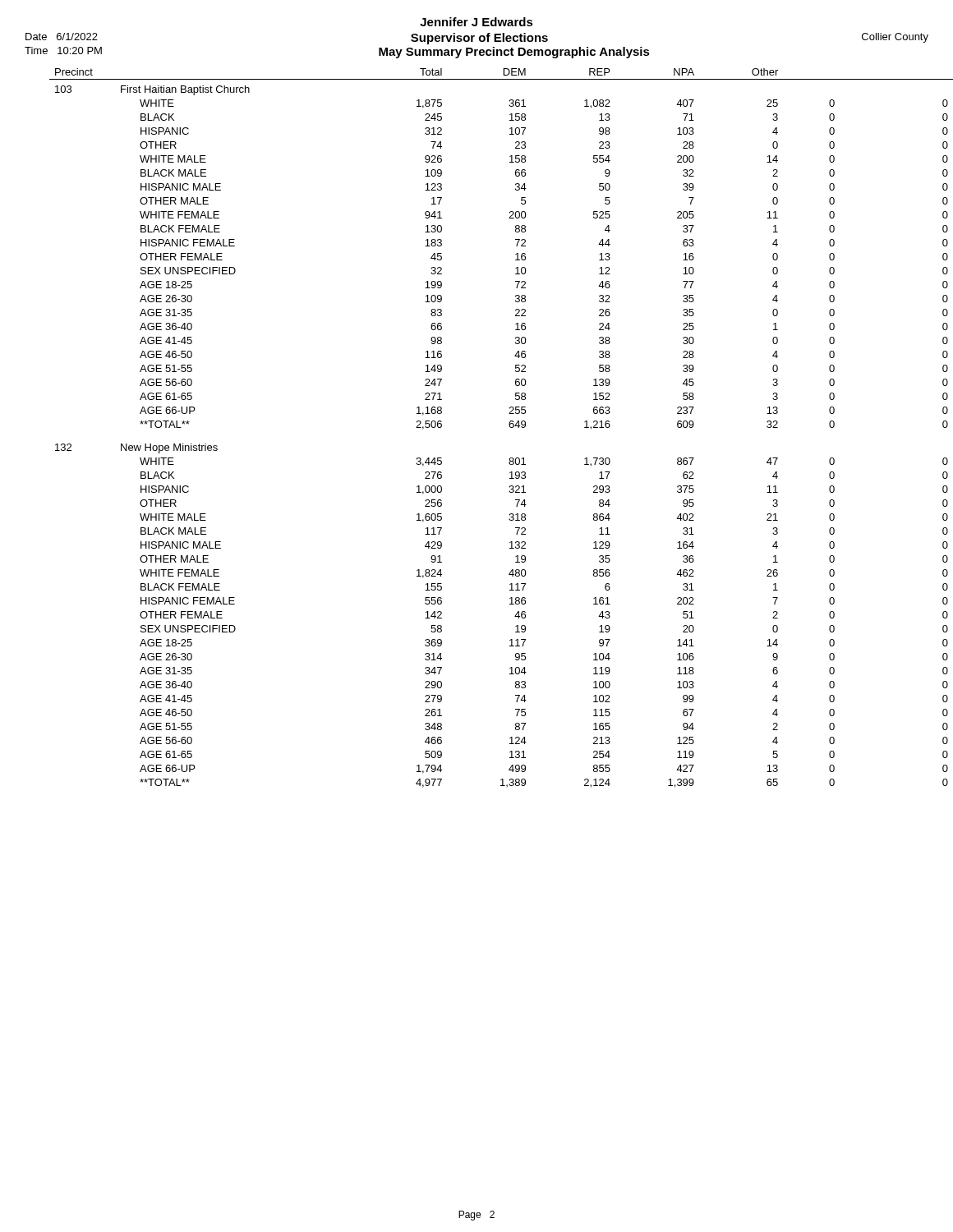Screen dimensions: 1232x953
Task: Select the table that reads "First Haitian Baptist Church"
Action: click(x=476, y=427)
